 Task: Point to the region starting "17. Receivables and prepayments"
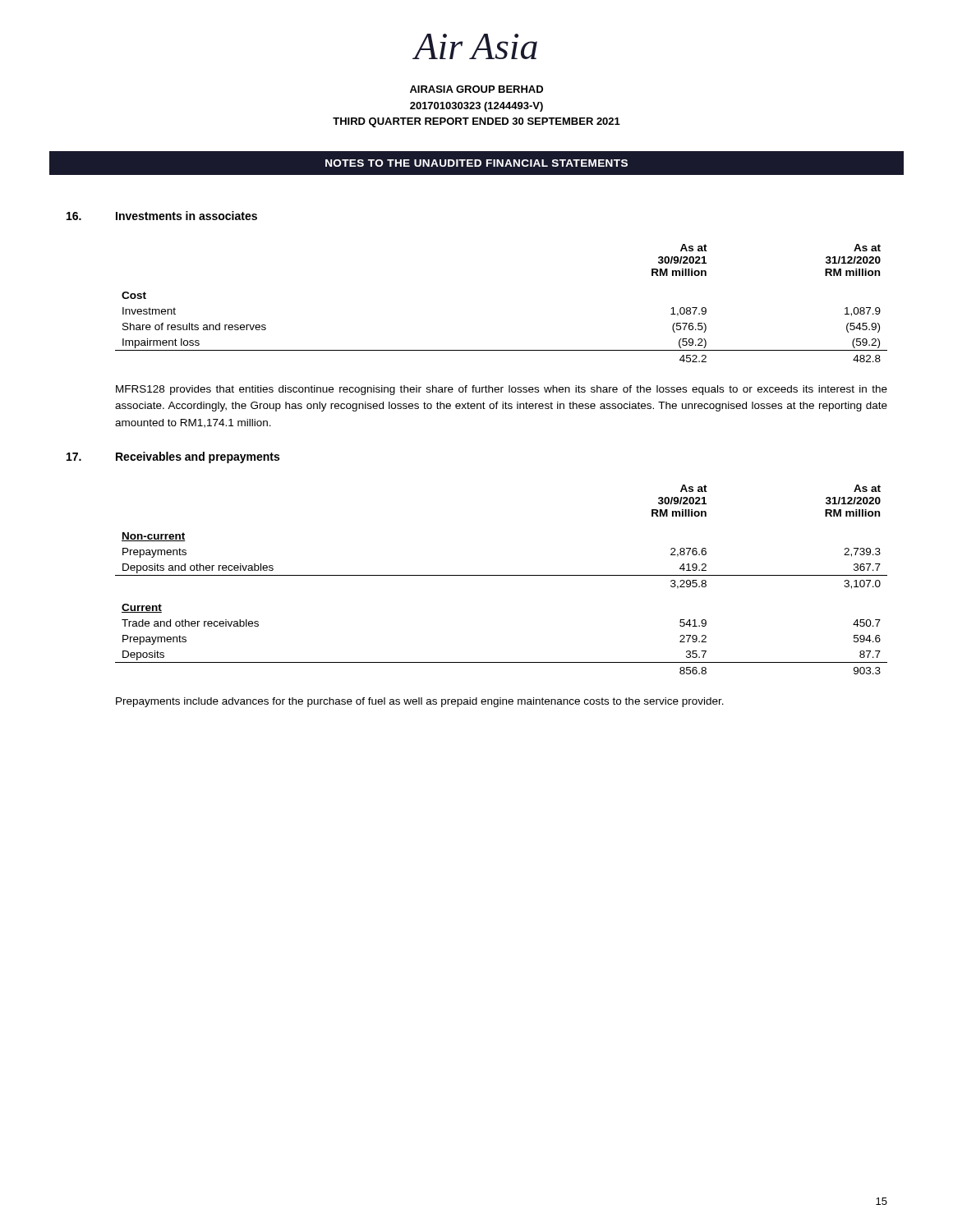click(173, 457)
